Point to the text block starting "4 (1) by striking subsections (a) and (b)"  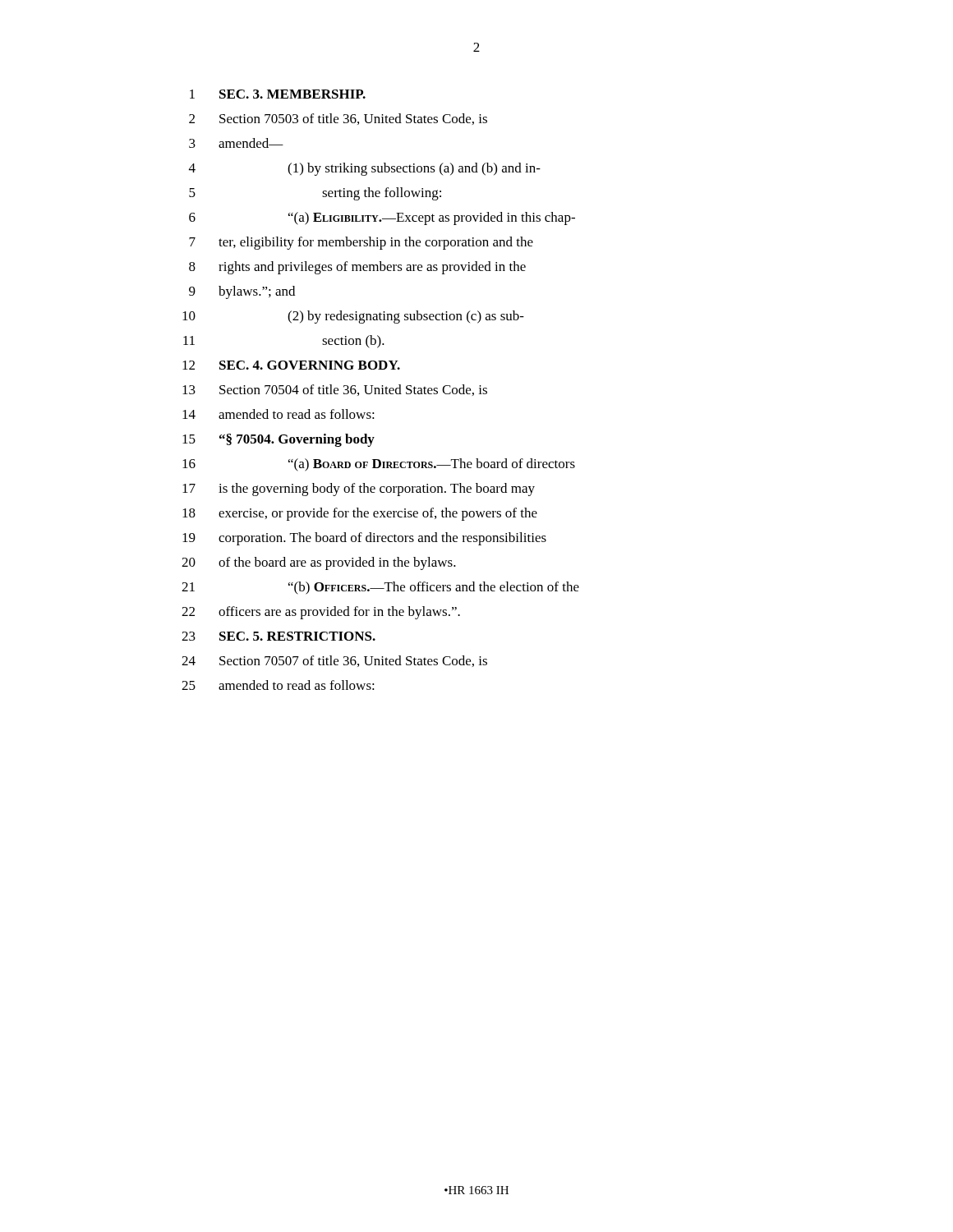[493, 168]
